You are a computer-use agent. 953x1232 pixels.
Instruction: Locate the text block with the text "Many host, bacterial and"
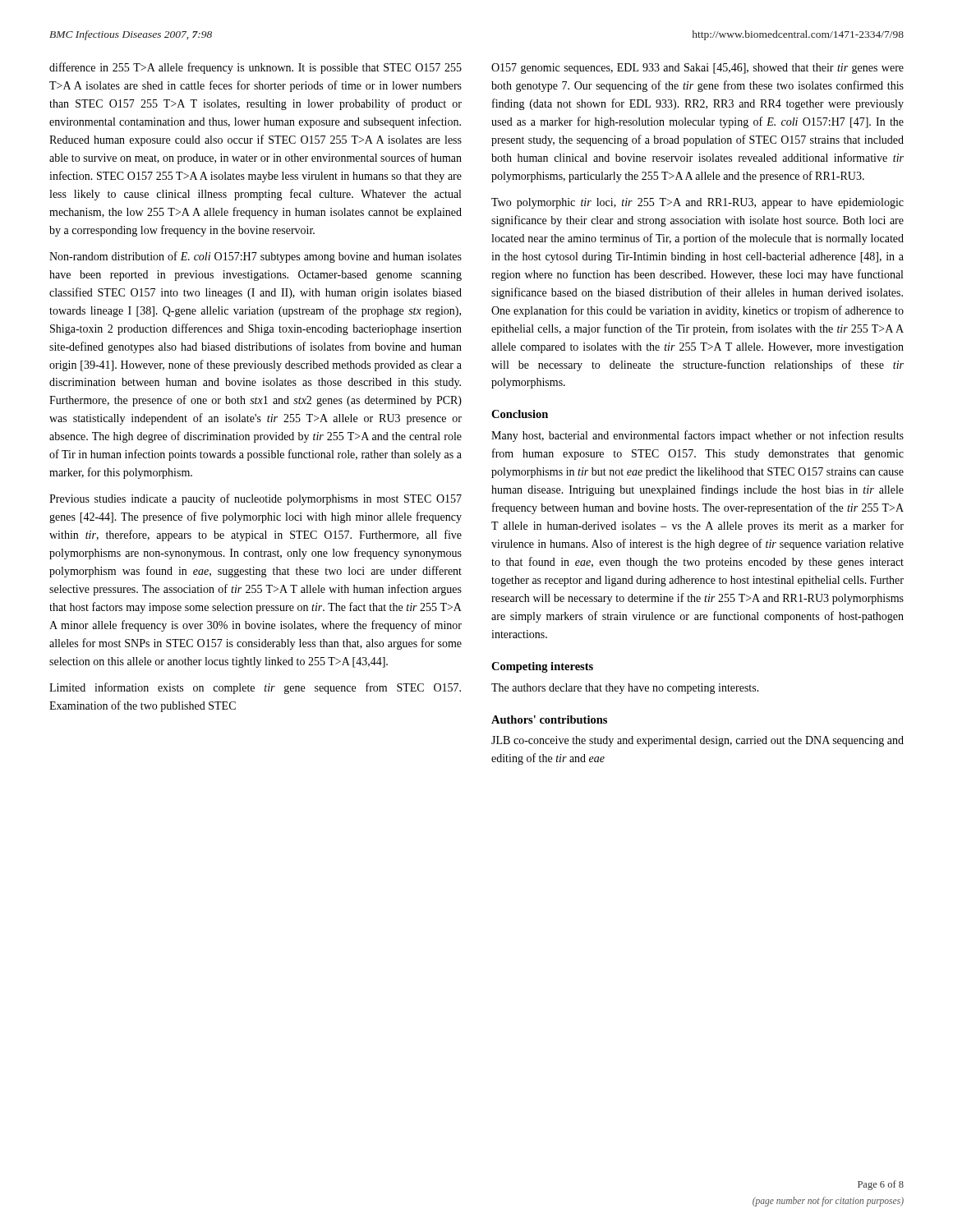click(x=698, y=535)
